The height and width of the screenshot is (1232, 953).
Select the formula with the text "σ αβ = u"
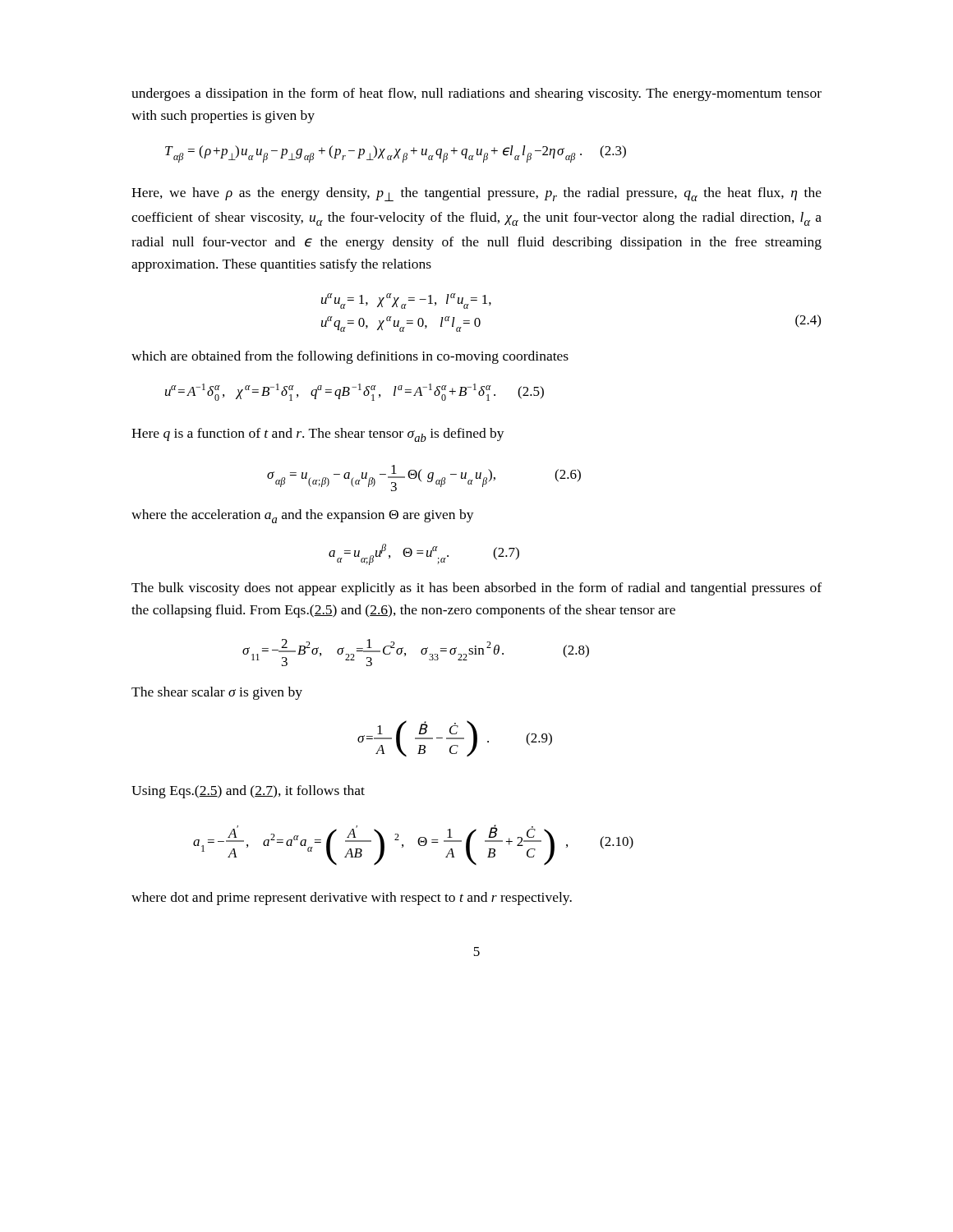pos(476,474)
